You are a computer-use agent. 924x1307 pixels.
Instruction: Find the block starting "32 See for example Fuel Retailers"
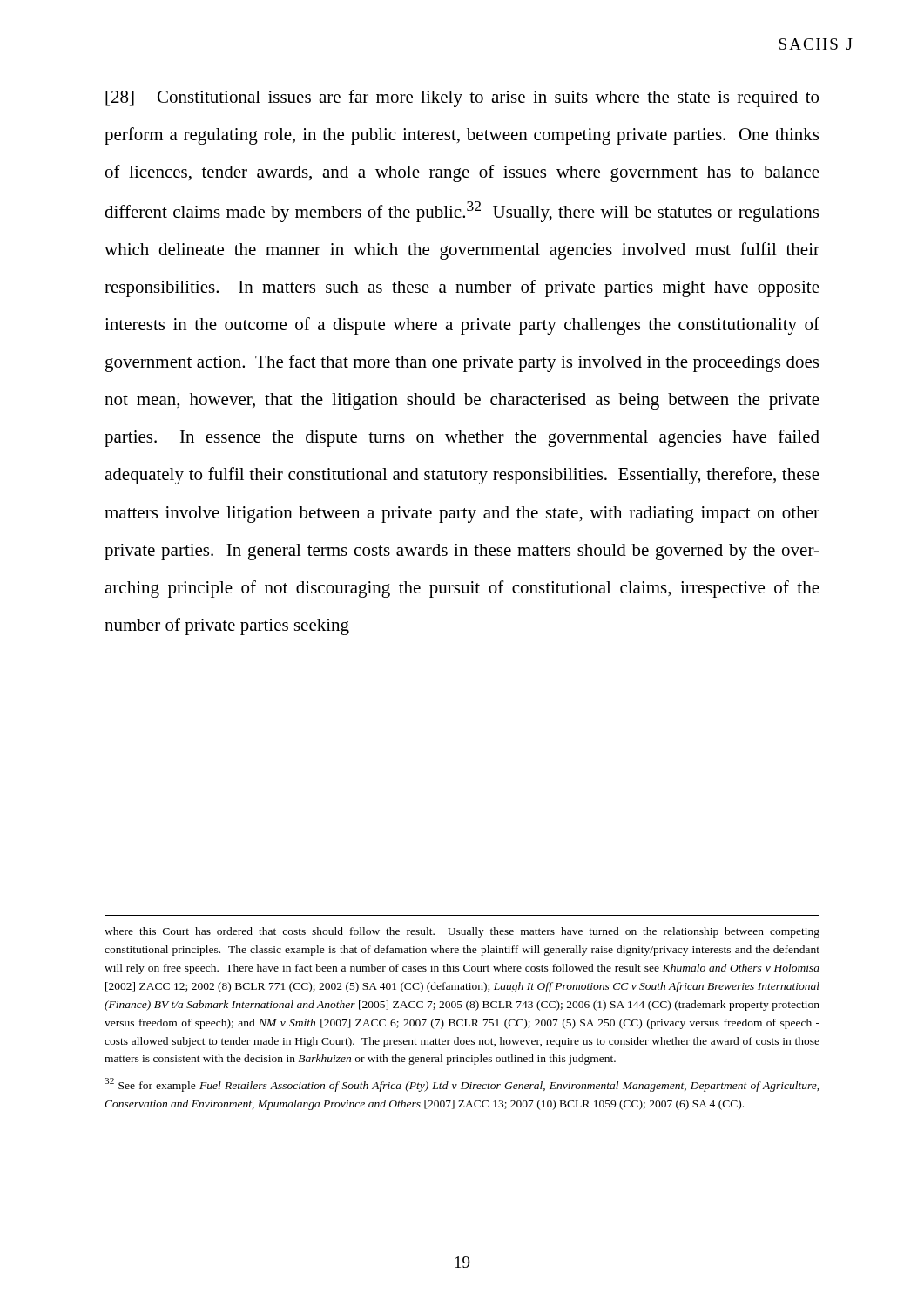pyautogui.click(x=462, y=1094)
